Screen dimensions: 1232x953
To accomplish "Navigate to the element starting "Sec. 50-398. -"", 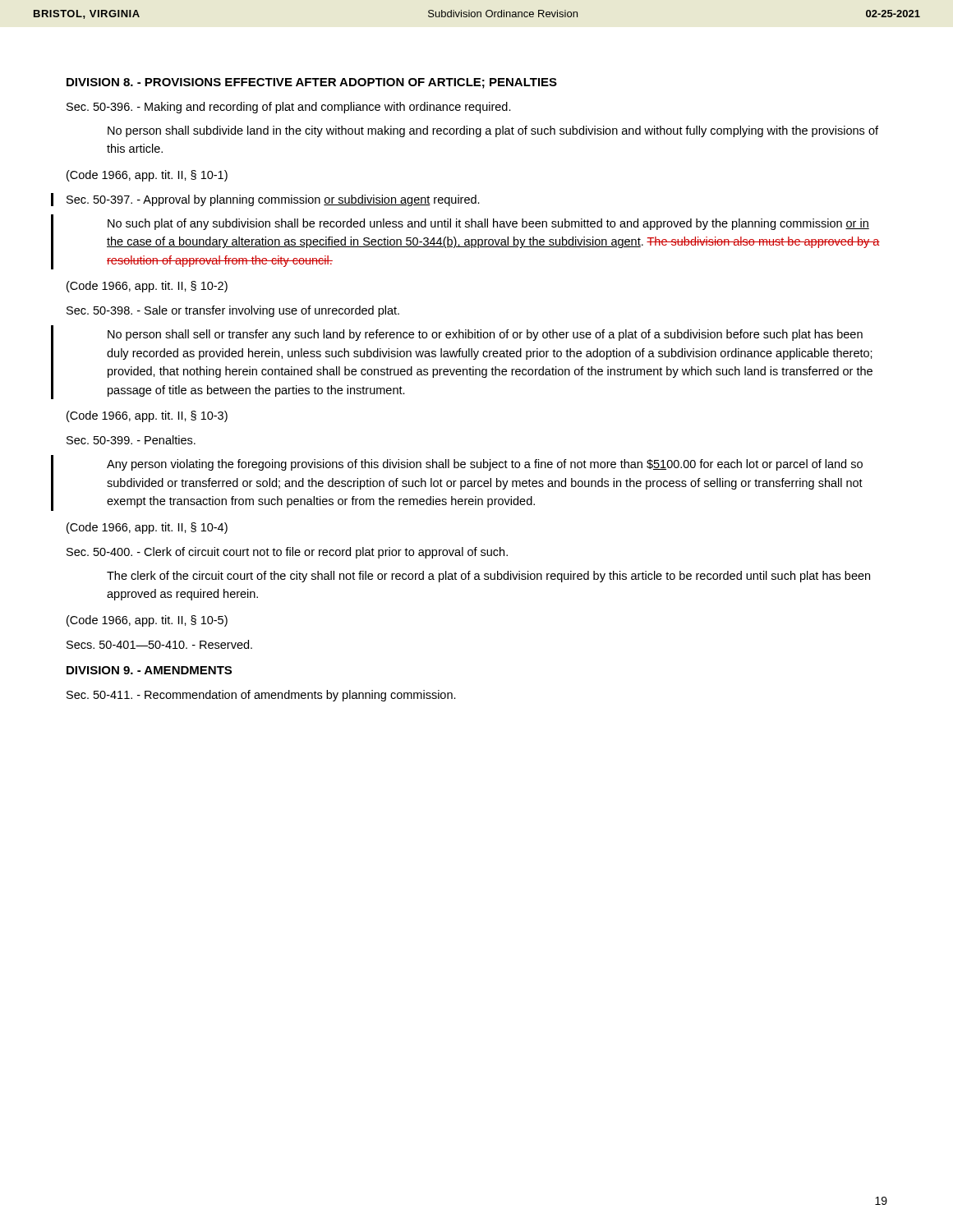I will click(233, 311).
